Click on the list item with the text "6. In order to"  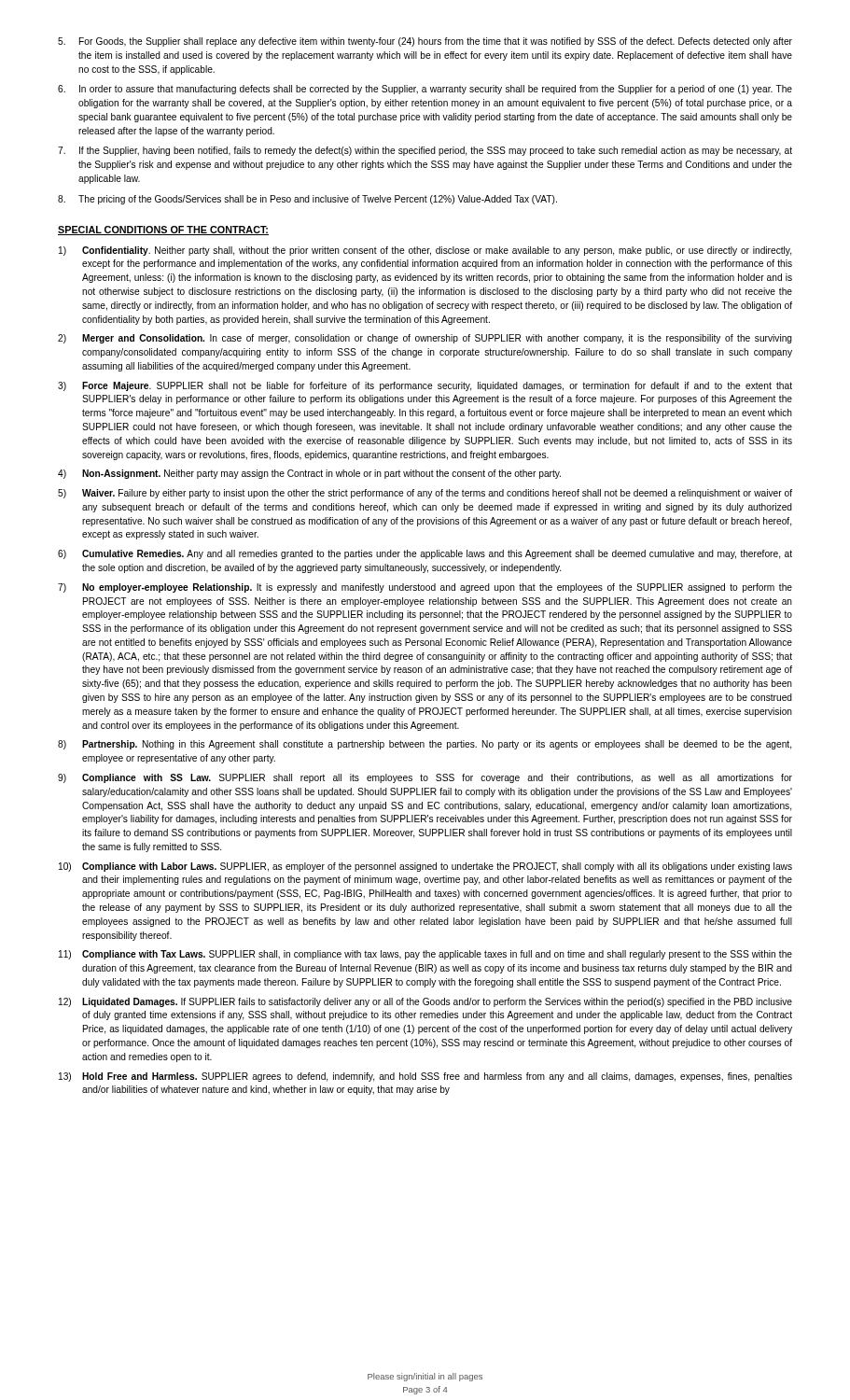pos(425,111)
